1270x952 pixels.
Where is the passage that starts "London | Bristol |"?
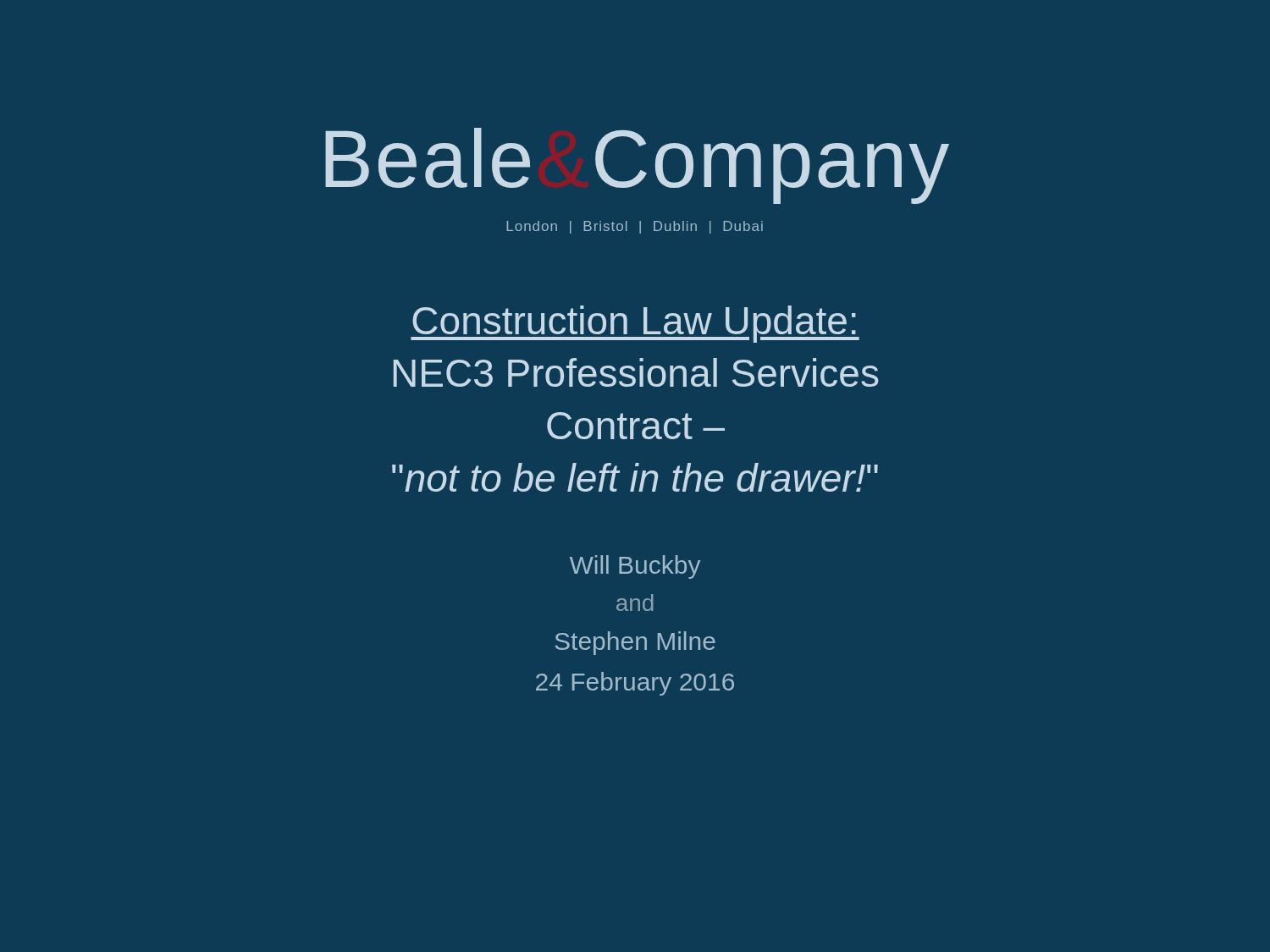click(635, 226)
